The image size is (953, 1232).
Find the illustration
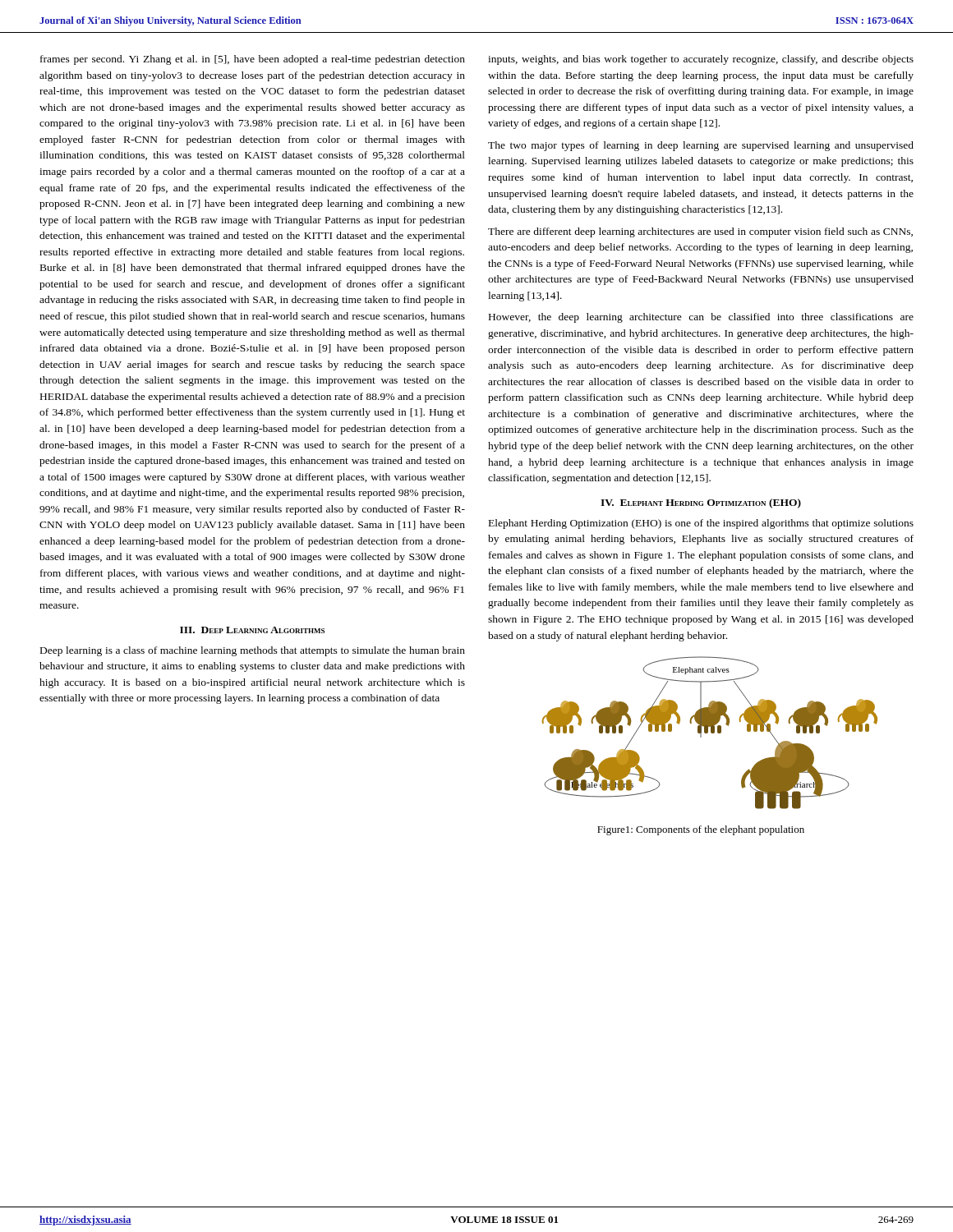pyautogui.click(x=701, y=735)
